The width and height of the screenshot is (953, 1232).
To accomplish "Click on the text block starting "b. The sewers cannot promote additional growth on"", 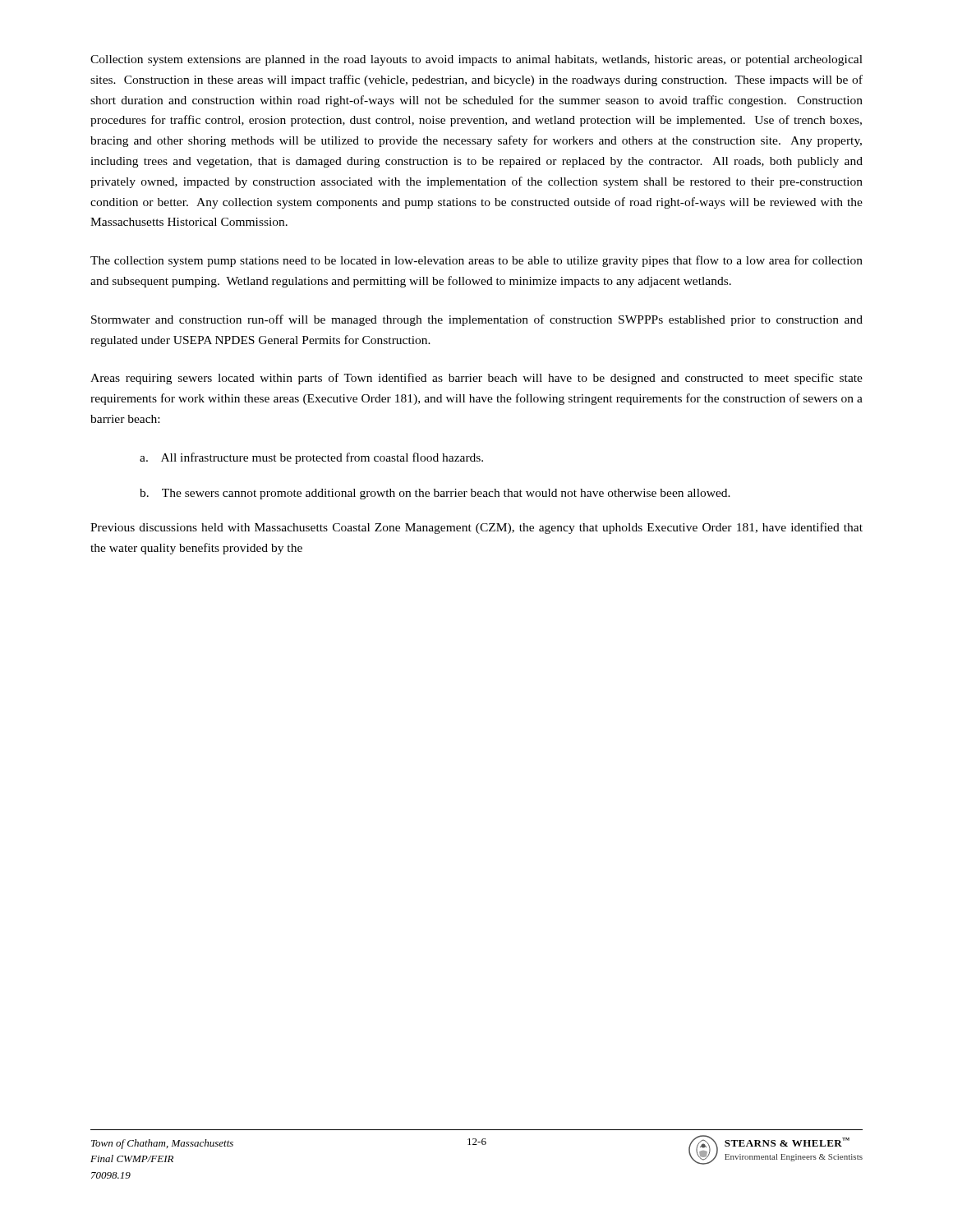I will (435, 492).
